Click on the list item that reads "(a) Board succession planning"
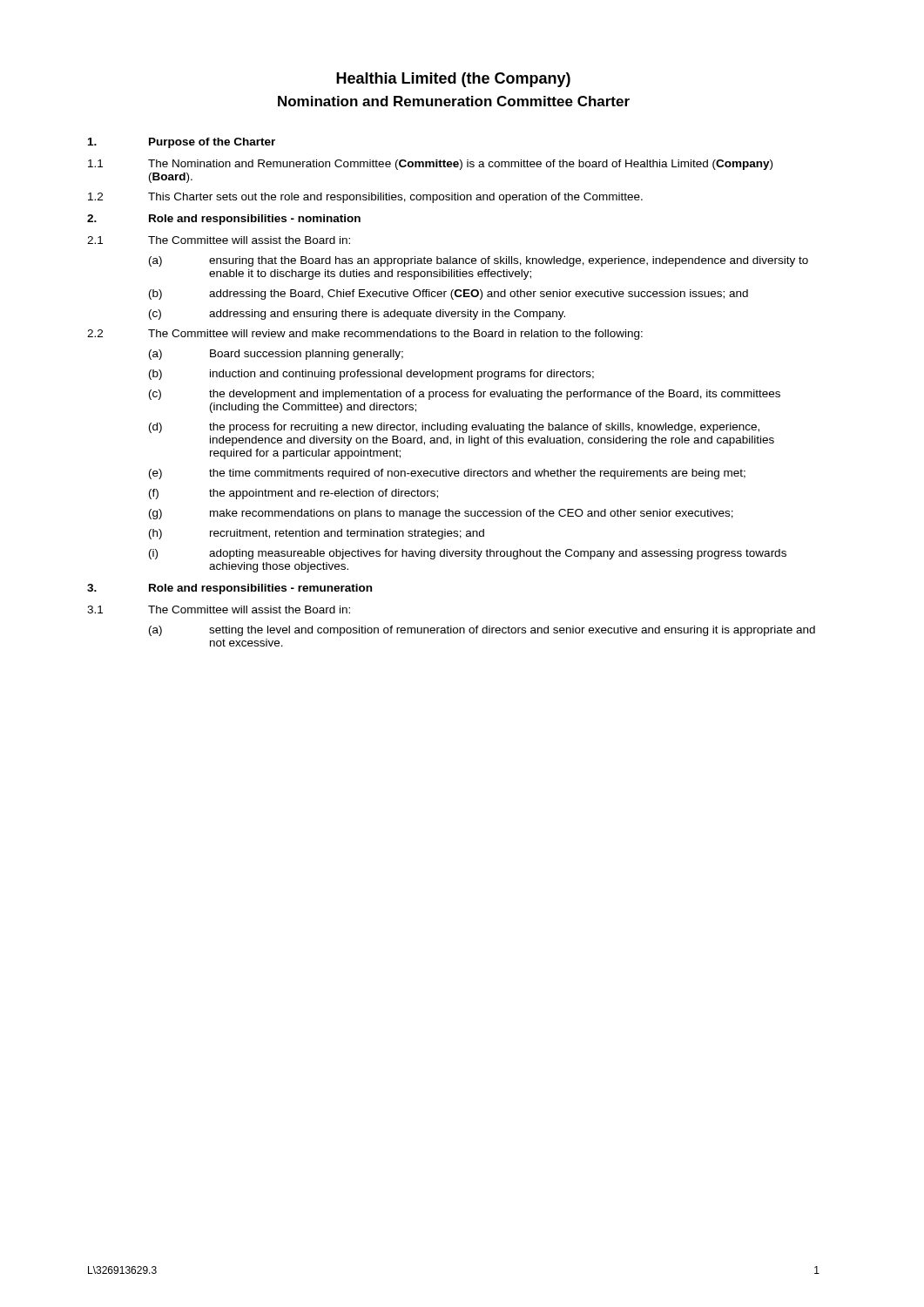 (x=276, y=355)
